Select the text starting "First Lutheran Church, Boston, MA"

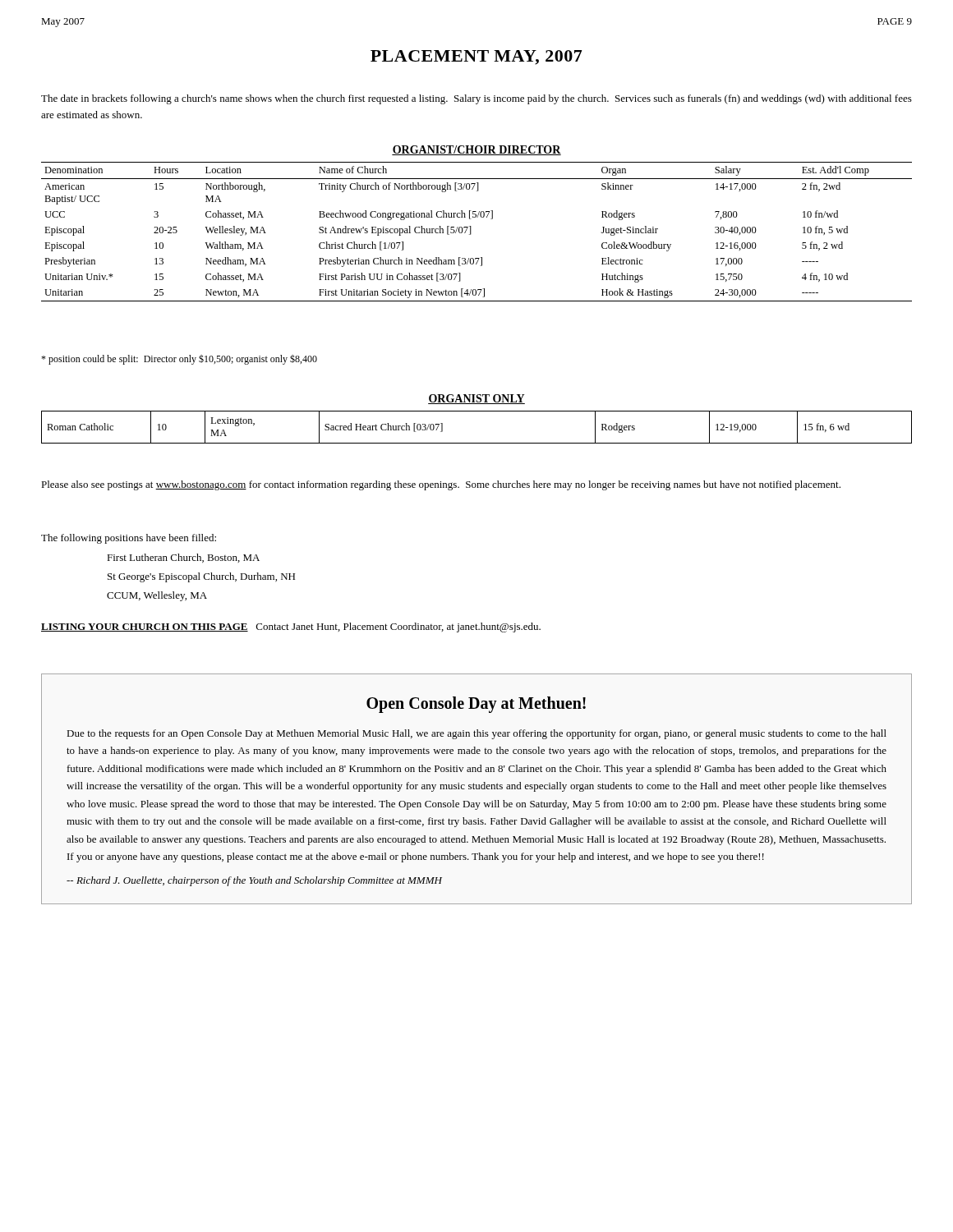(x=183, y=557)
